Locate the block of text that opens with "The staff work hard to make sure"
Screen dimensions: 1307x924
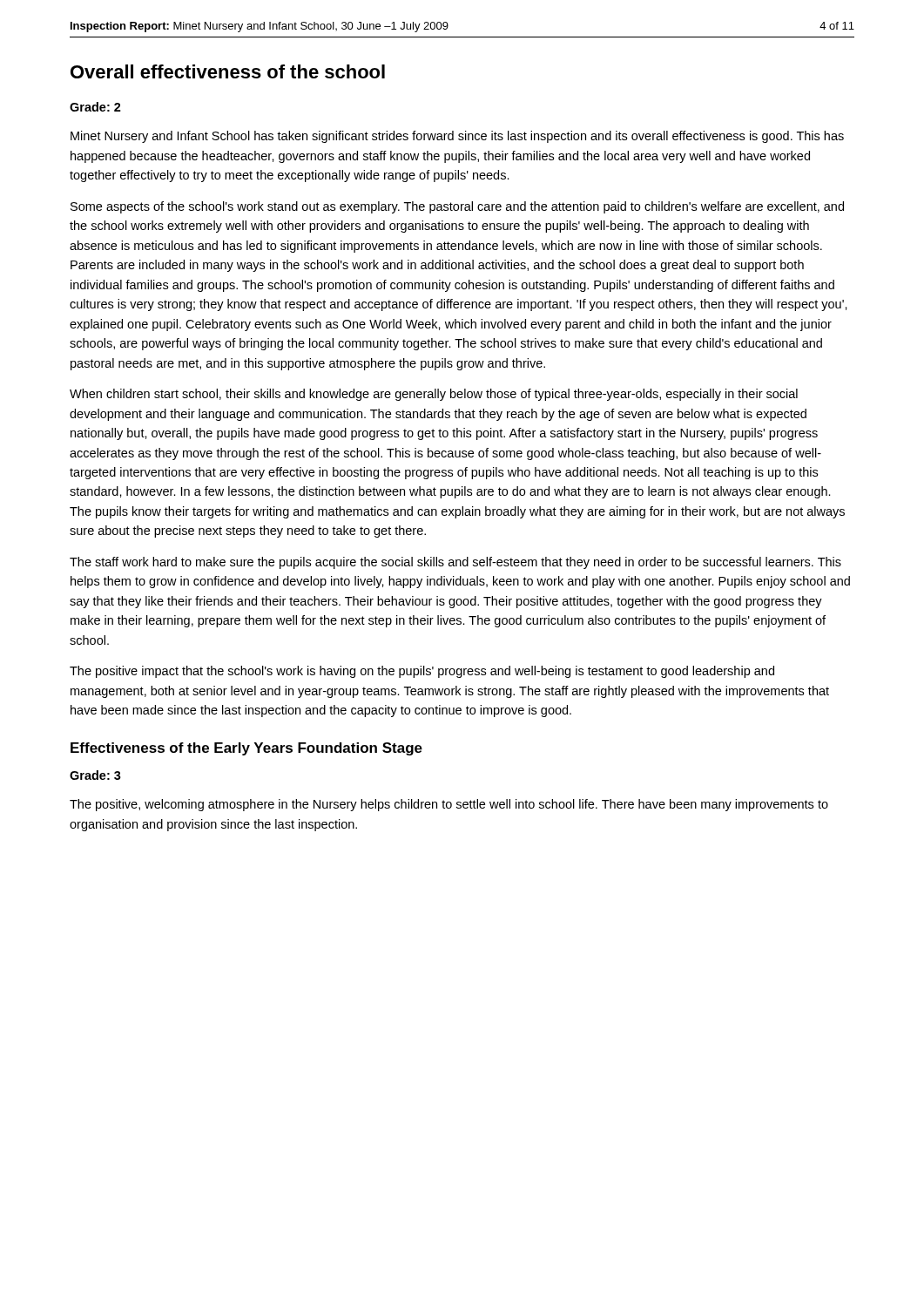click(462, 601)
